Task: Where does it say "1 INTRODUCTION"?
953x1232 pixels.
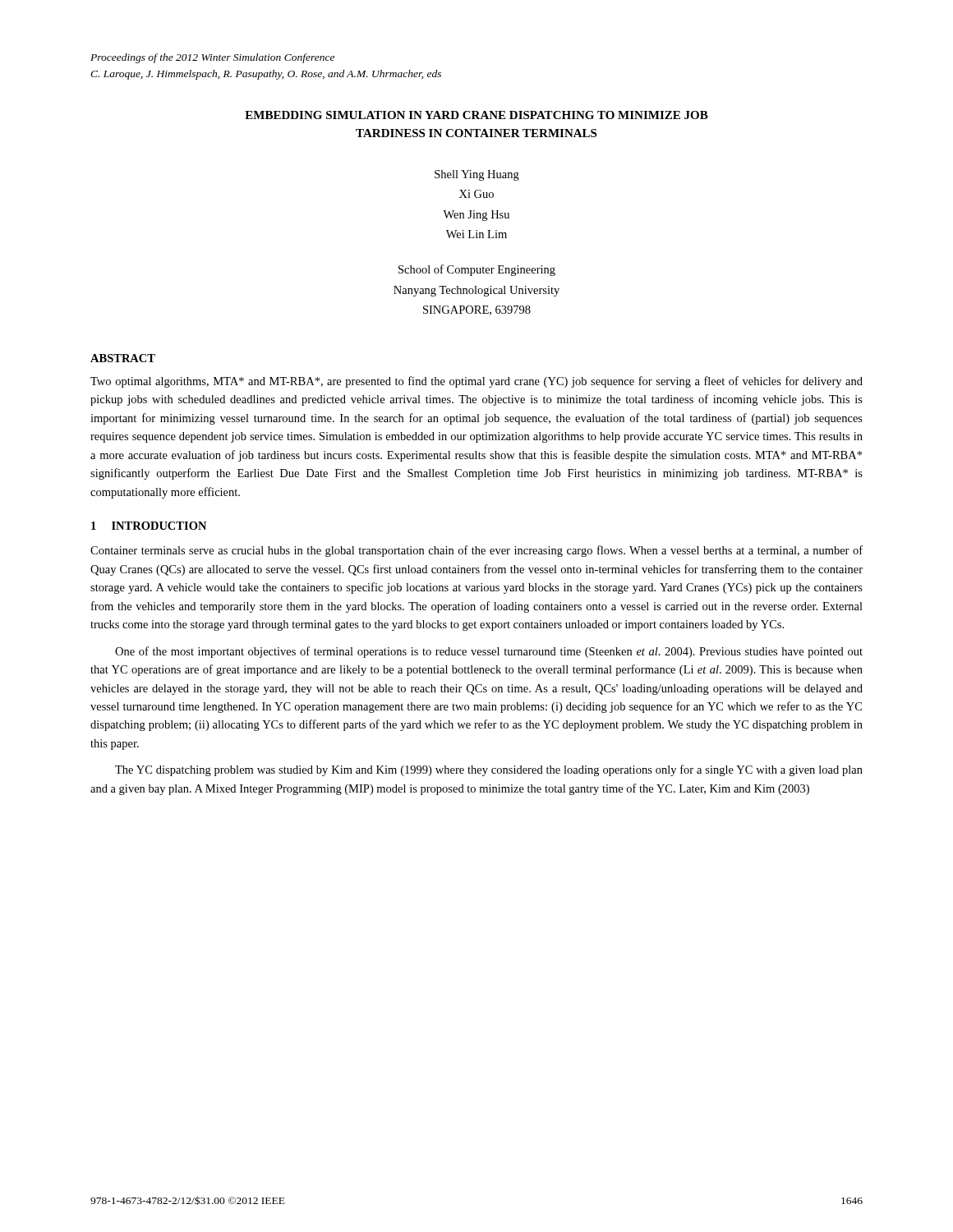Action: (148, 526)
